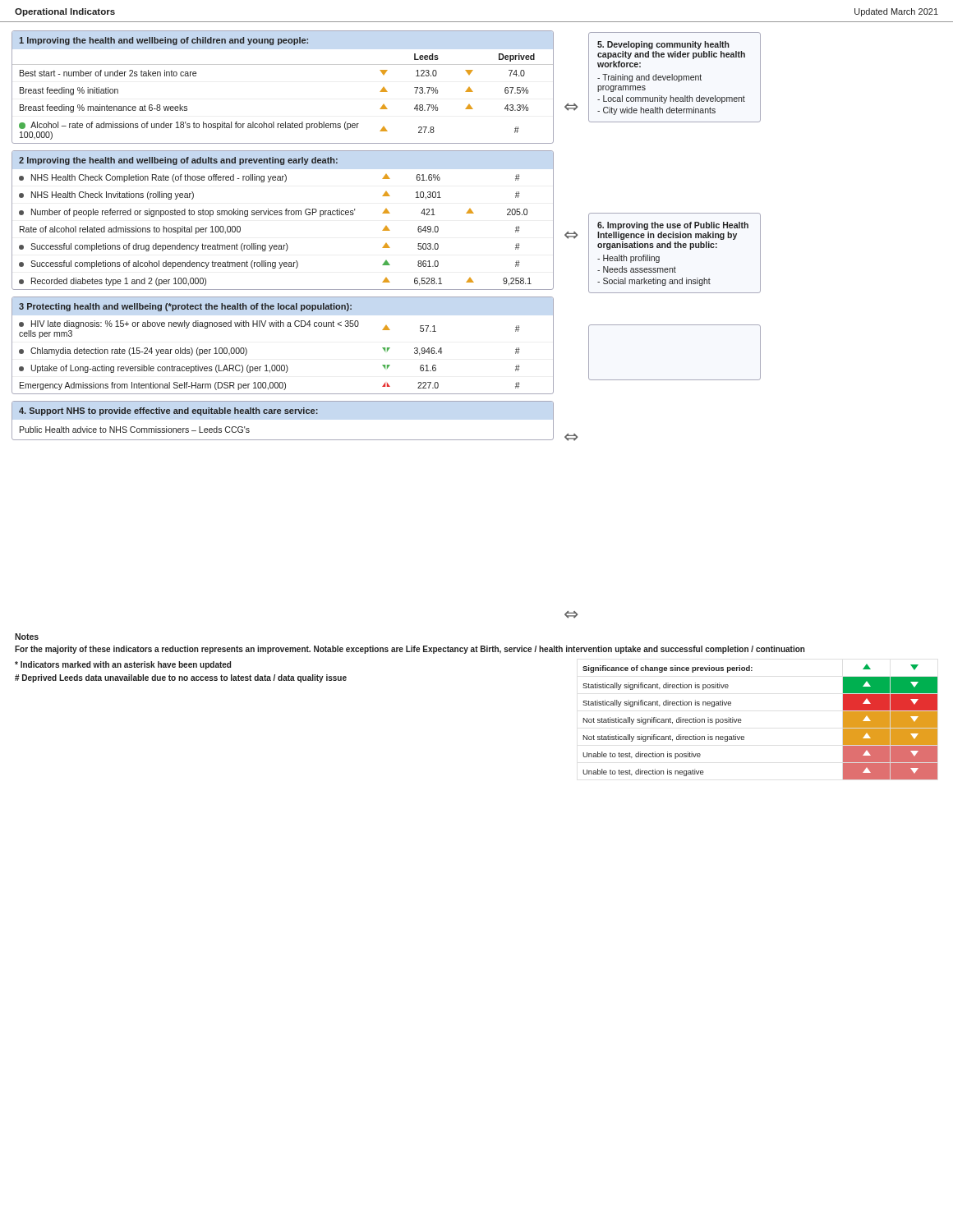Locate the table with the text "Uptake of Long-acting"

[x=283, y=354]
